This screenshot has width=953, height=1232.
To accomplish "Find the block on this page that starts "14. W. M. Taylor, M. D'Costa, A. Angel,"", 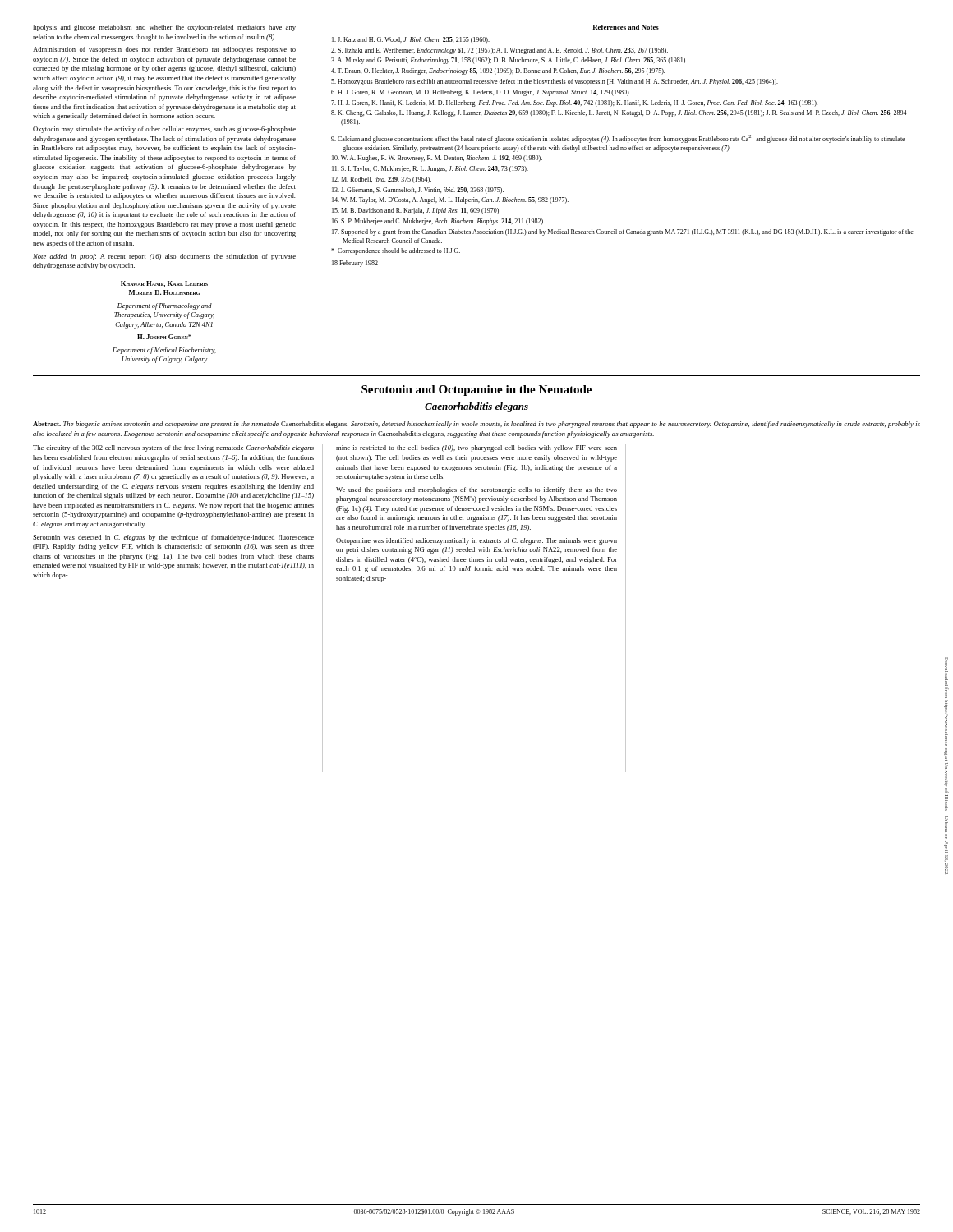I will pyautogui.click(x=450, y=200).
